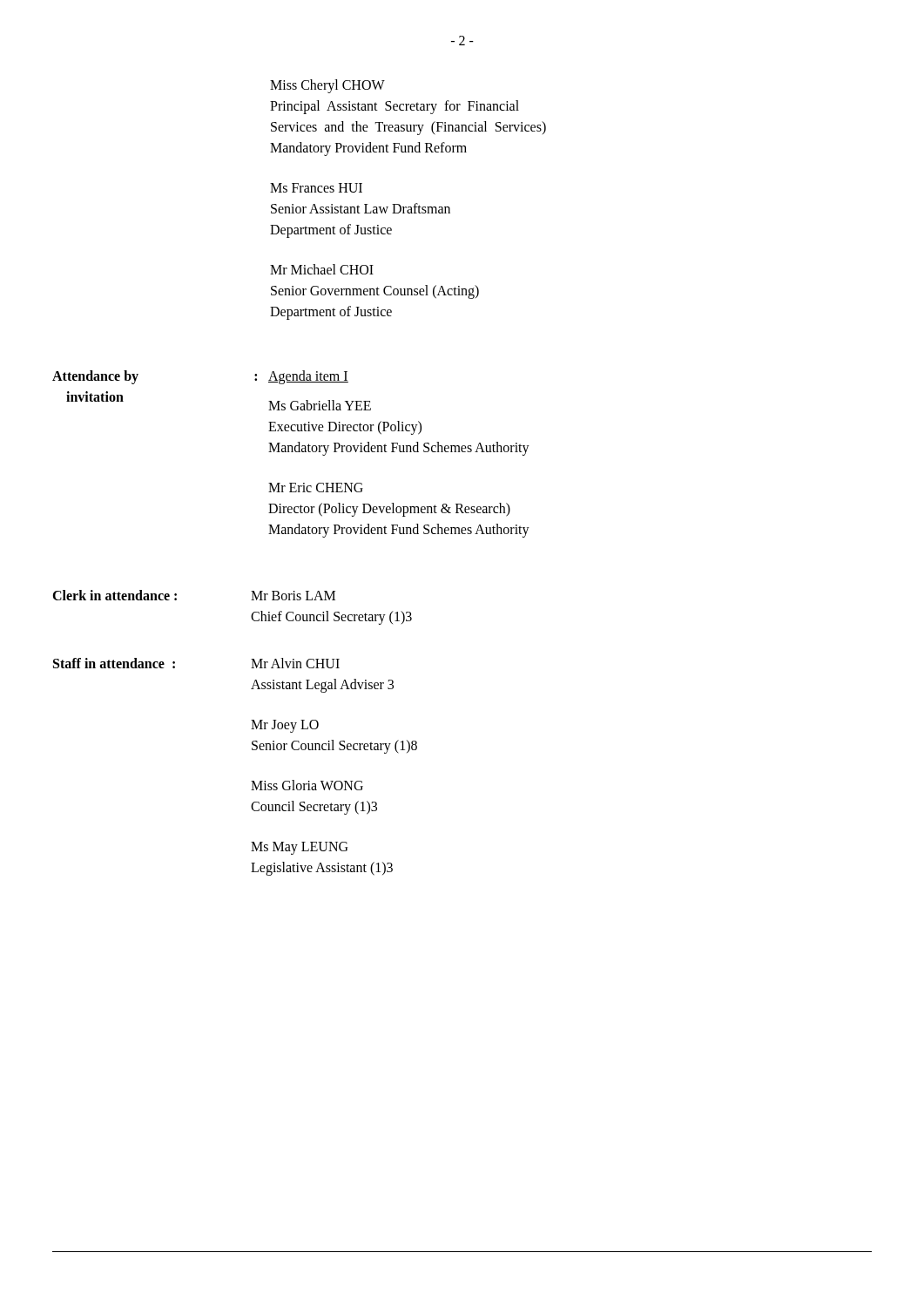Where is the passage that starts "Mr Michael CHOI Senior"?
Image resolution: width=924 pixels, height=1307 pixels.
point(375,291)
